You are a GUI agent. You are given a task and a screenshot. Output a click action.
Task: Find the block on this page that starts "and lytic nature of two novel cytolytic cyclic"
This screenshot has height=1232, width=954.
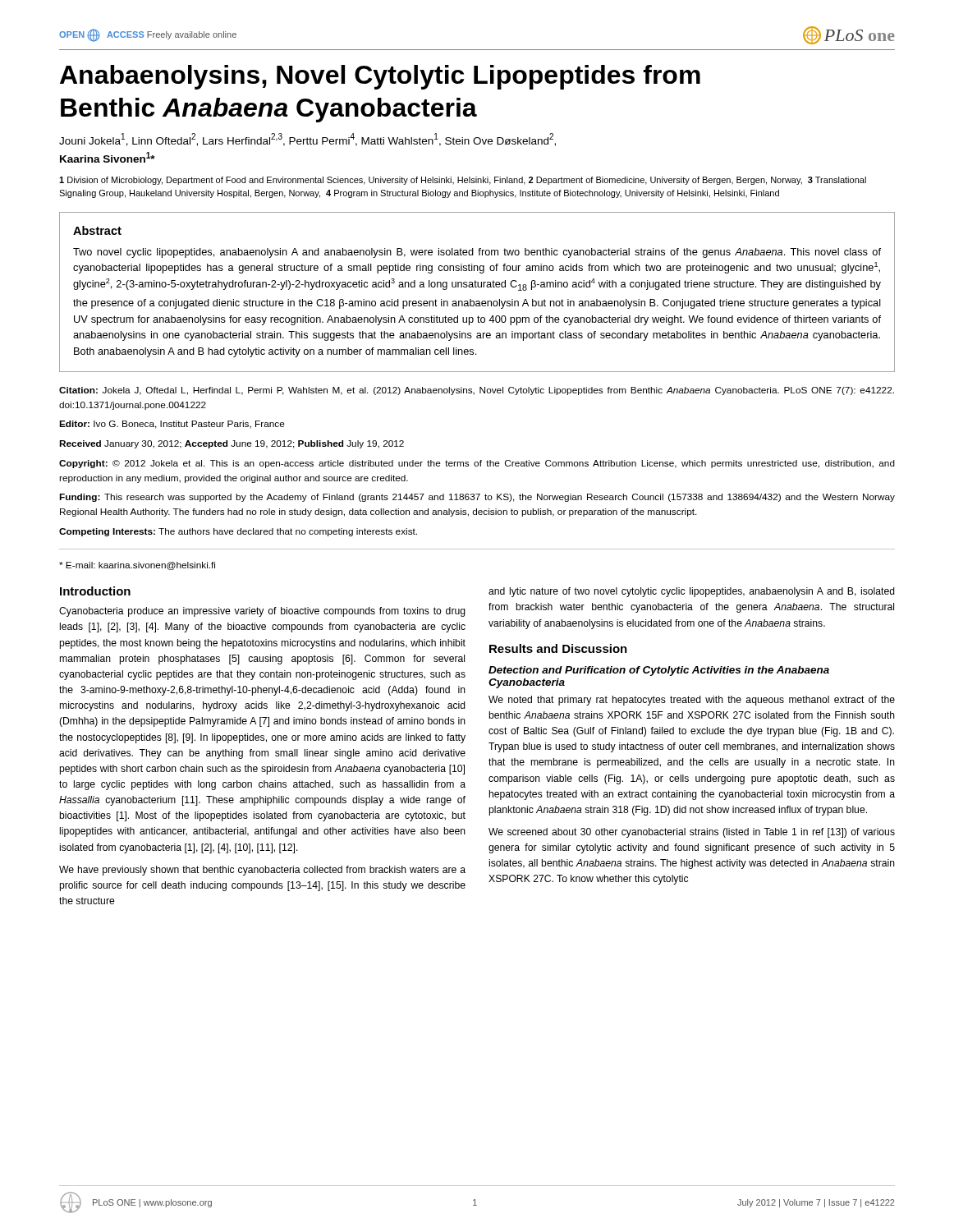point(692,607)
